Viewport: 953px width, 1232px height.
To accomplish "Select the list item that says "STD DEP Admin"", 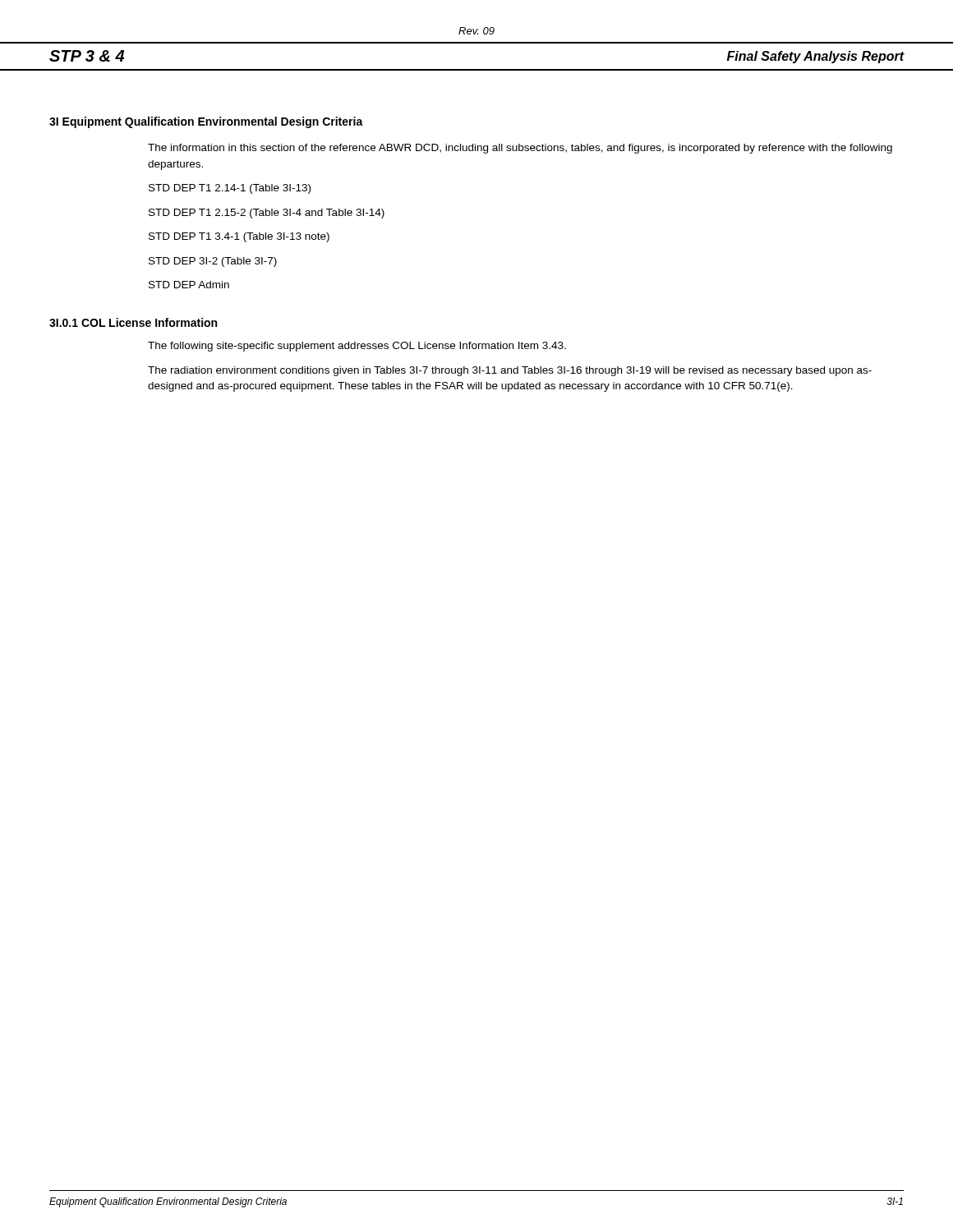I will (x=189, y=285).
